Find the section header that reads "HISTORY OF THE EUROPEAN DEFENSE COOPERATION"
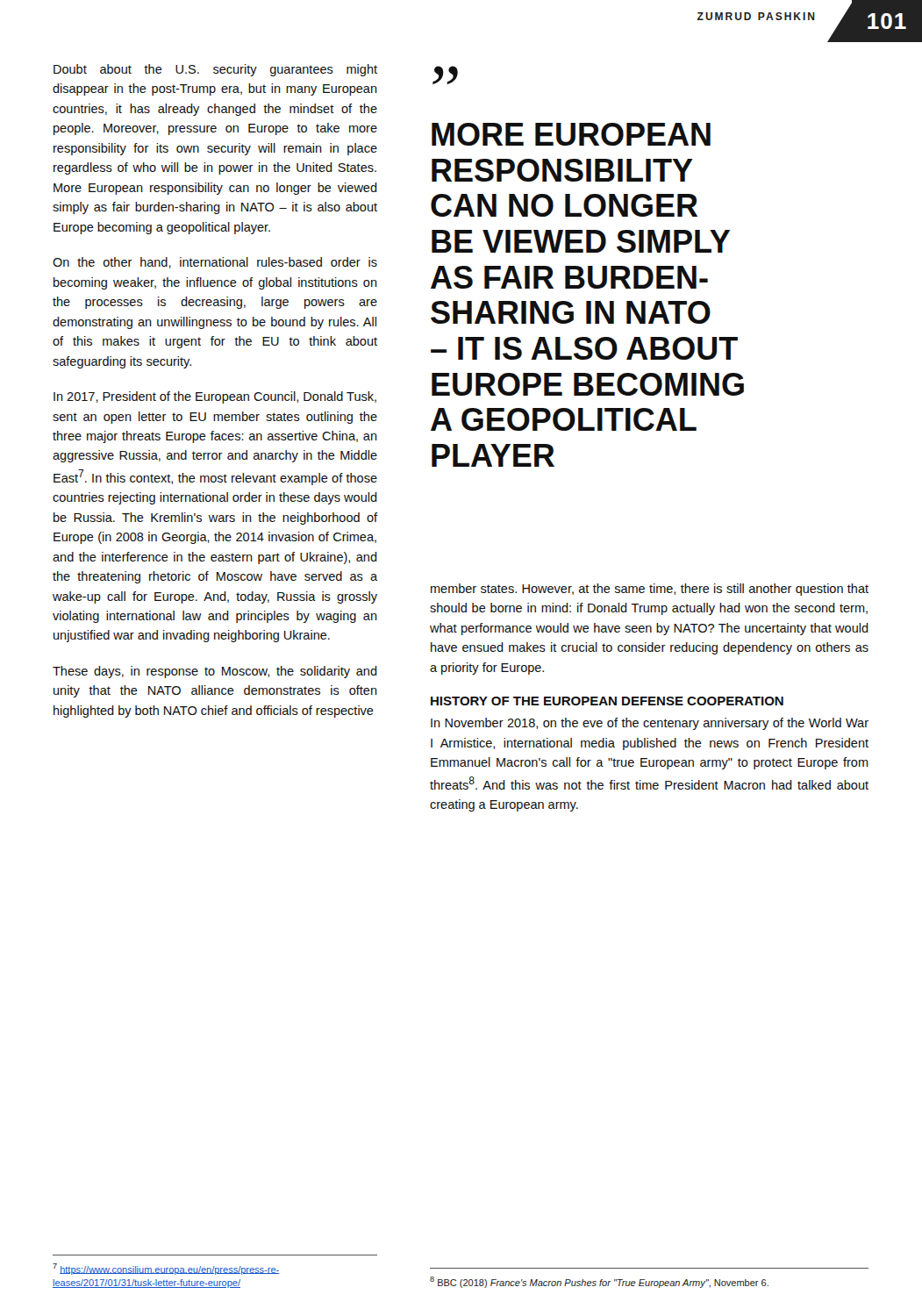Viewport: 922px width, 1316px height. (x=607, y=701)
